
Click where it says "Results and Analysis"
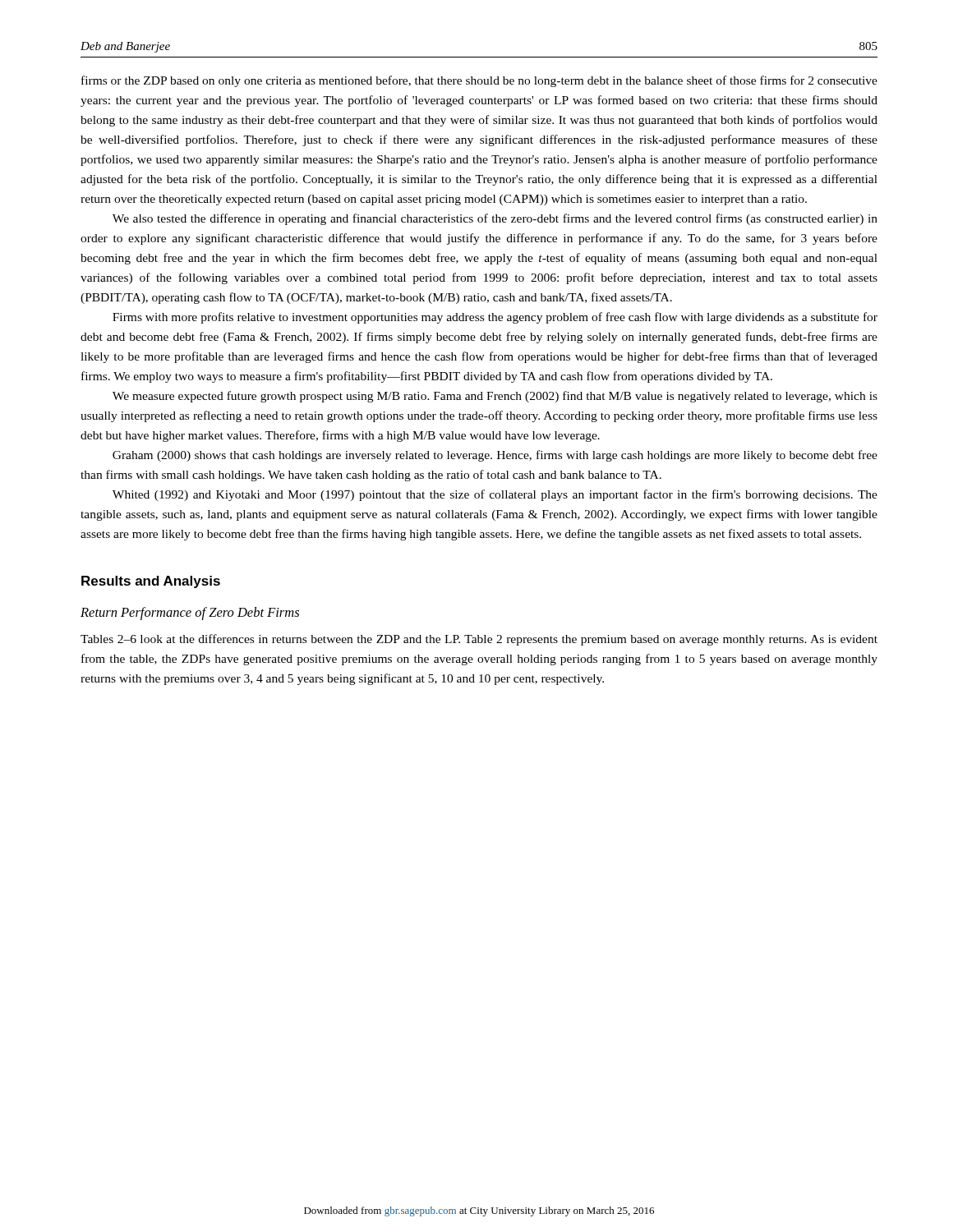(151, 581)
